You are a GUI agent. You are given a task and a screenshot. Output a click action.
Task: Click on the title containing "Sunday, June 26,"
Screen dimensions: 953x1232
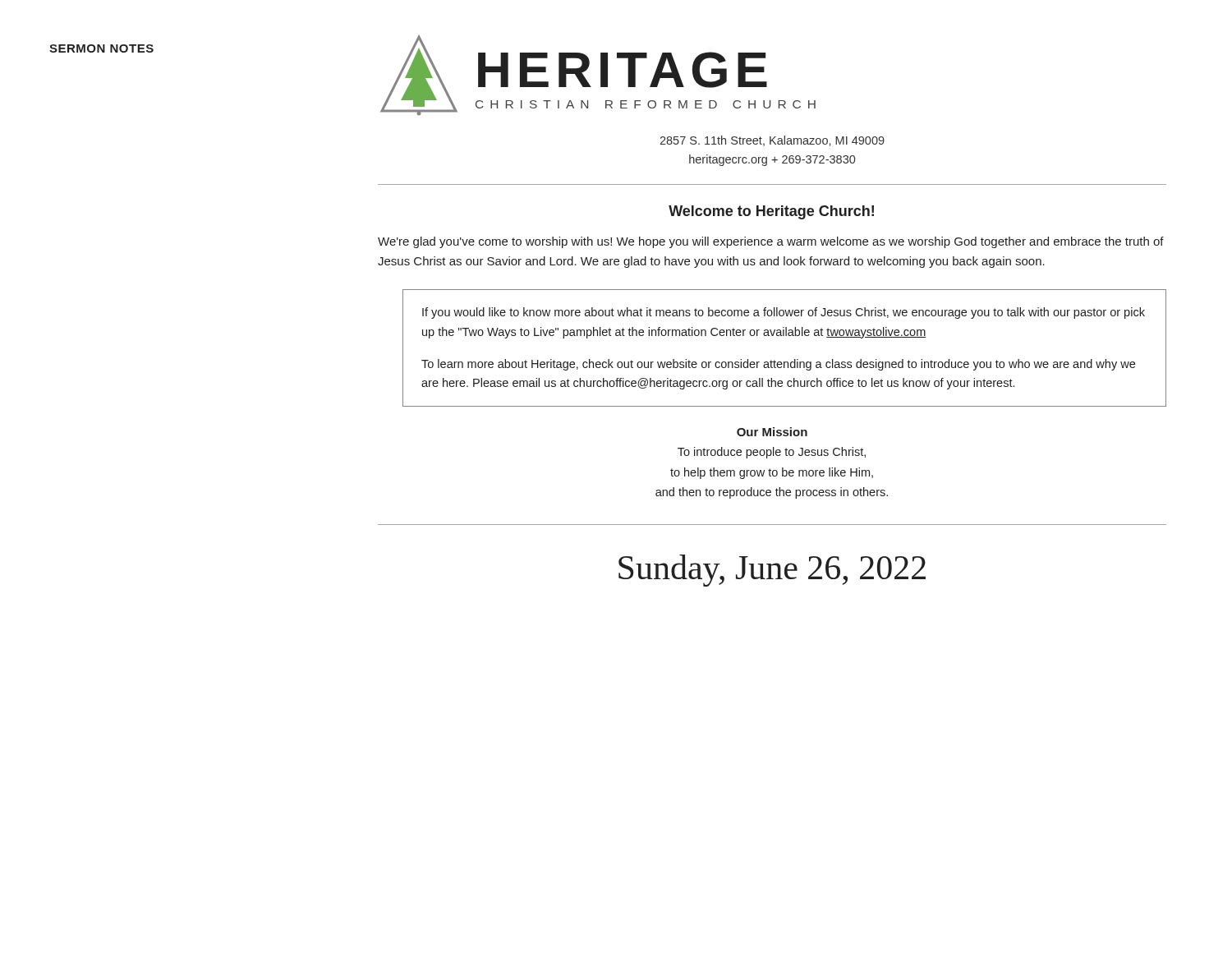point(772,568)
